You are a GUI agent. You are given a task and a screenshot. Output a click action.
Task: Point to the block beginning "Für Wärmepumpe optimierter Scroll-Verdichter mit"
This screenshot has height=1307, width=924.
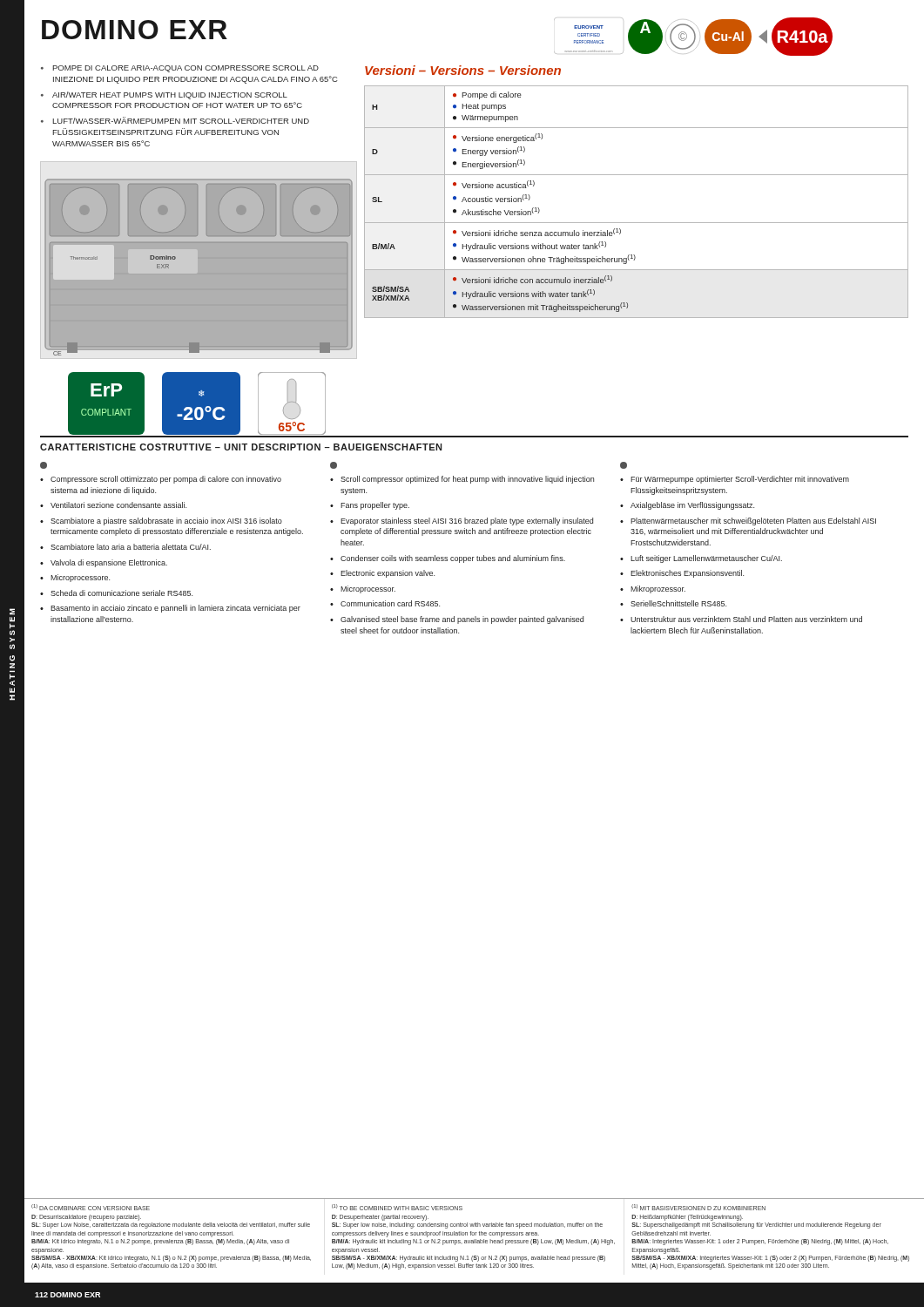[740, 485]
